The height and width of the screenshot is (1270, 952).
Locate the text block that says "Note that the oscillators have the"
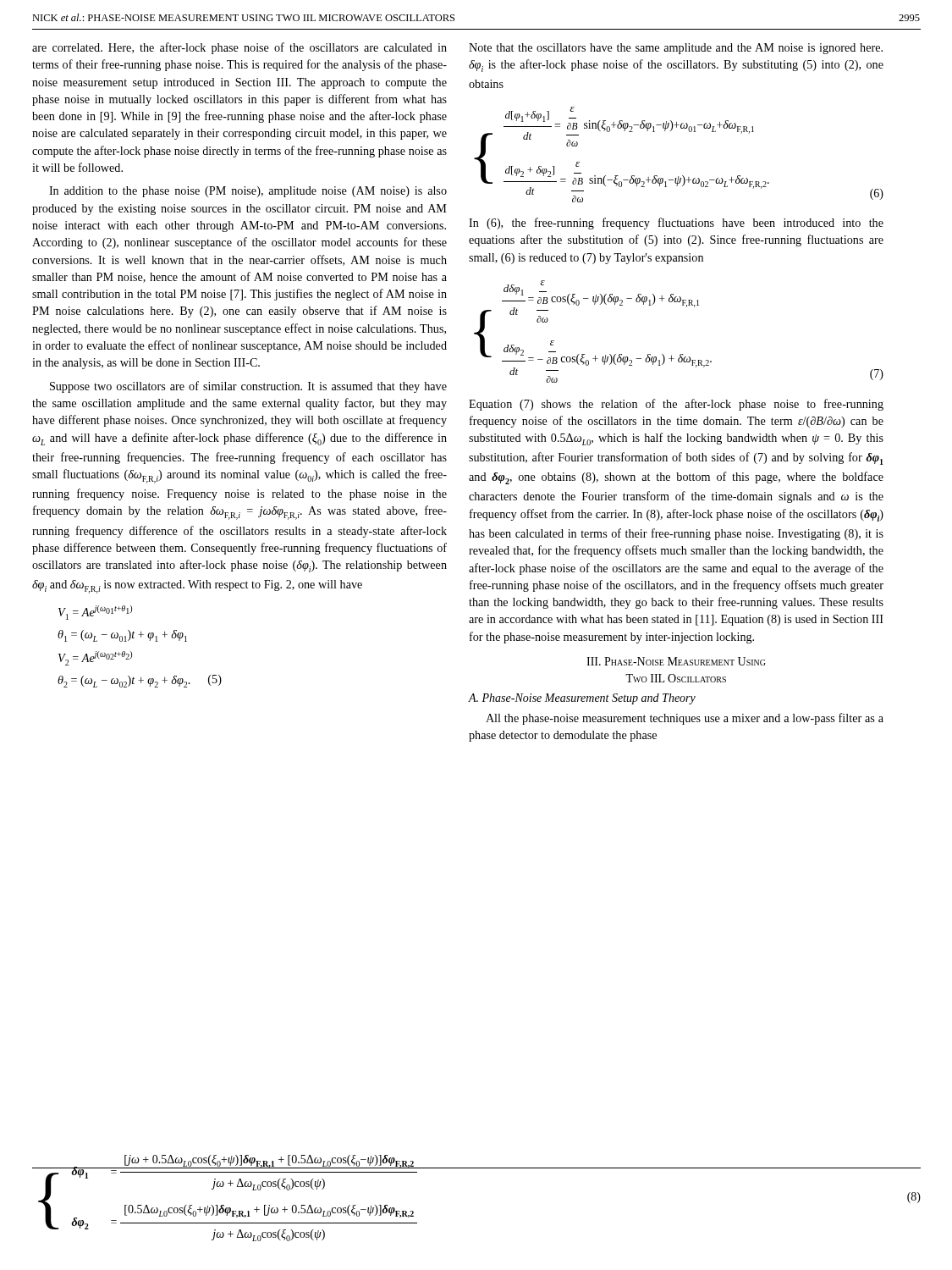[x=676, y=66]
